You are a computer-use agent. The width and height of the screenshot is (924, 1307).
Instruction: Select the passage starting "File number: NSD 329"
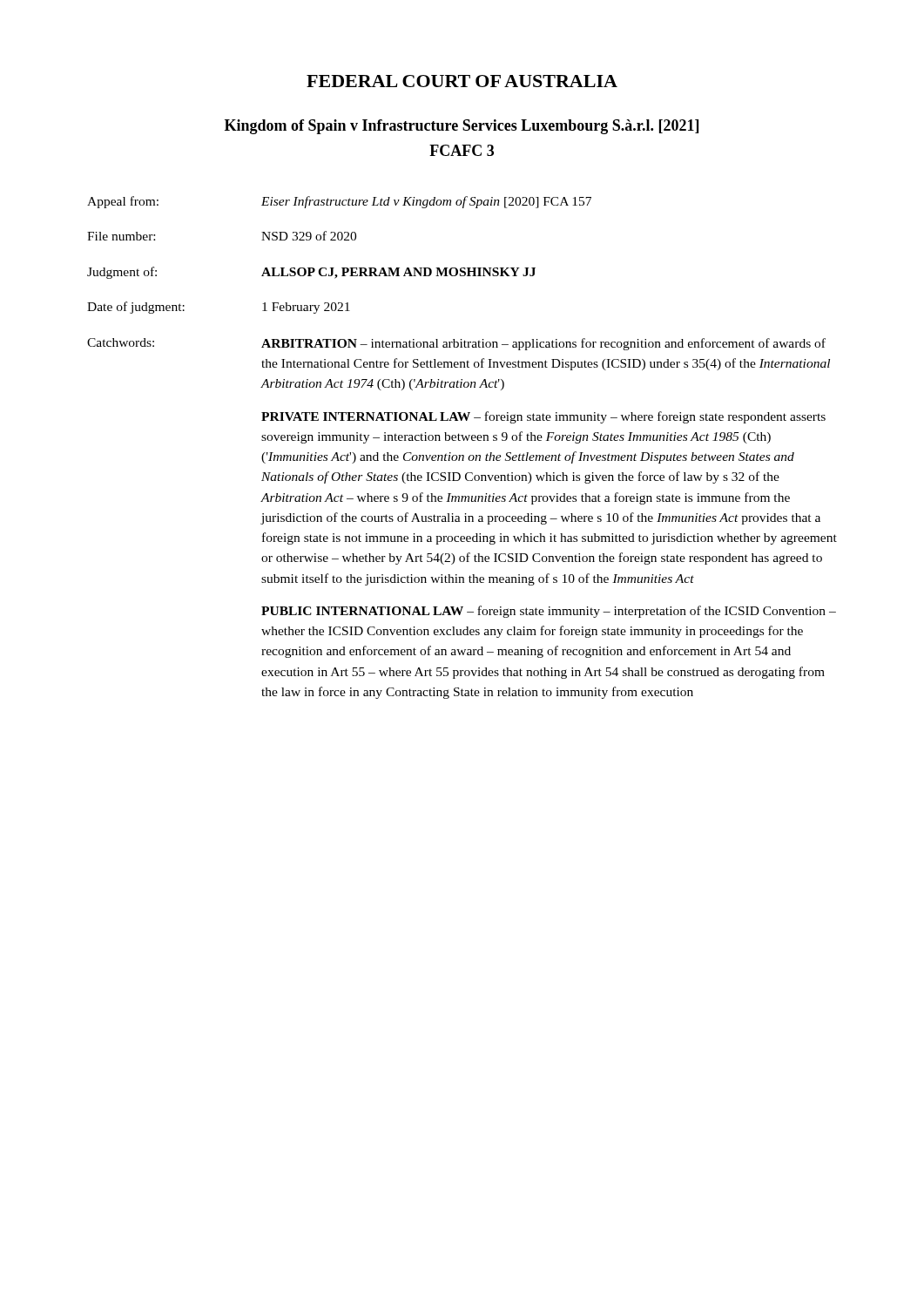pyautogui.click(x=122, y=235)
